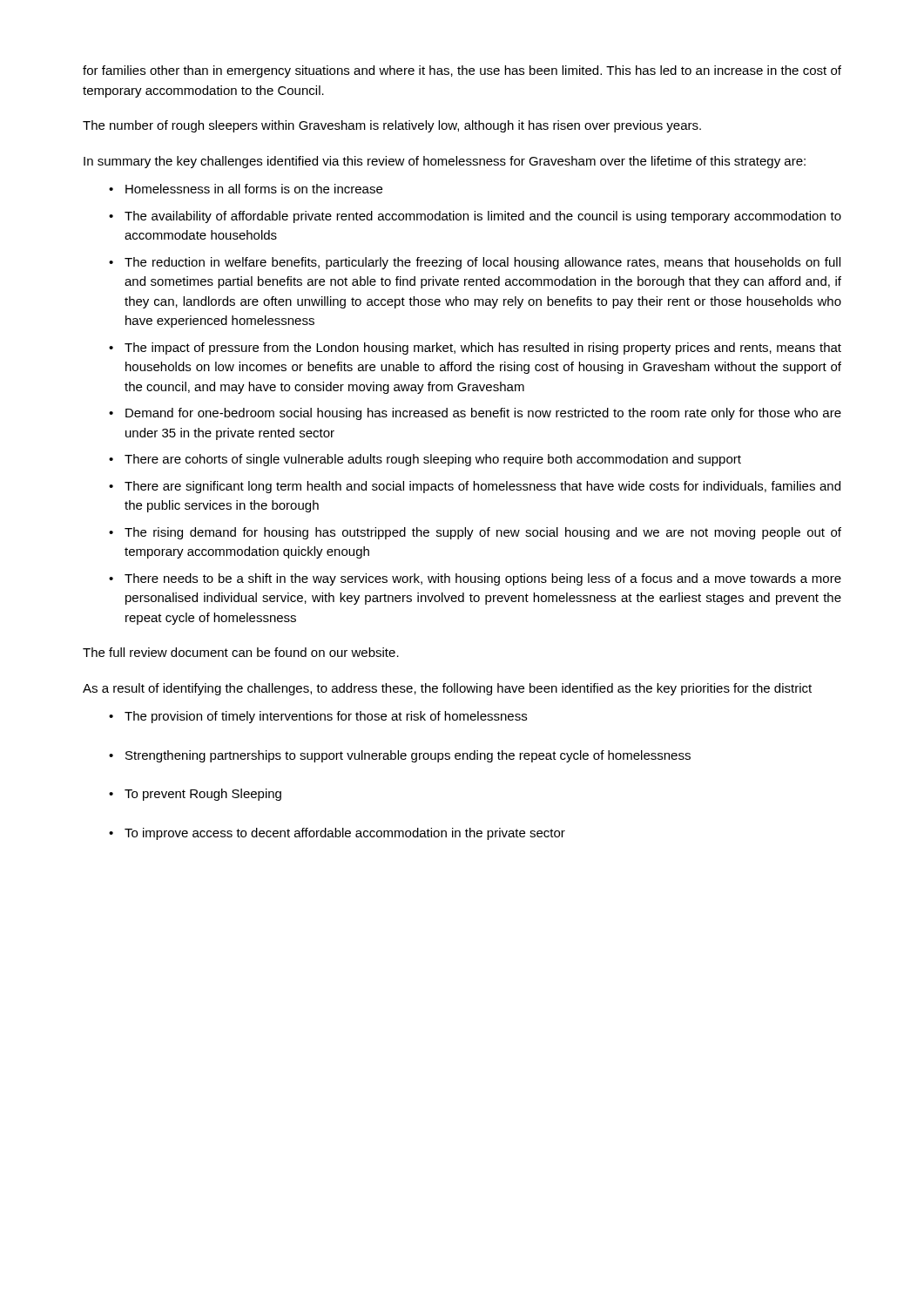
Task: Locate the text block containing "As a result of identifying the"
Action: (x=447, y=687)
